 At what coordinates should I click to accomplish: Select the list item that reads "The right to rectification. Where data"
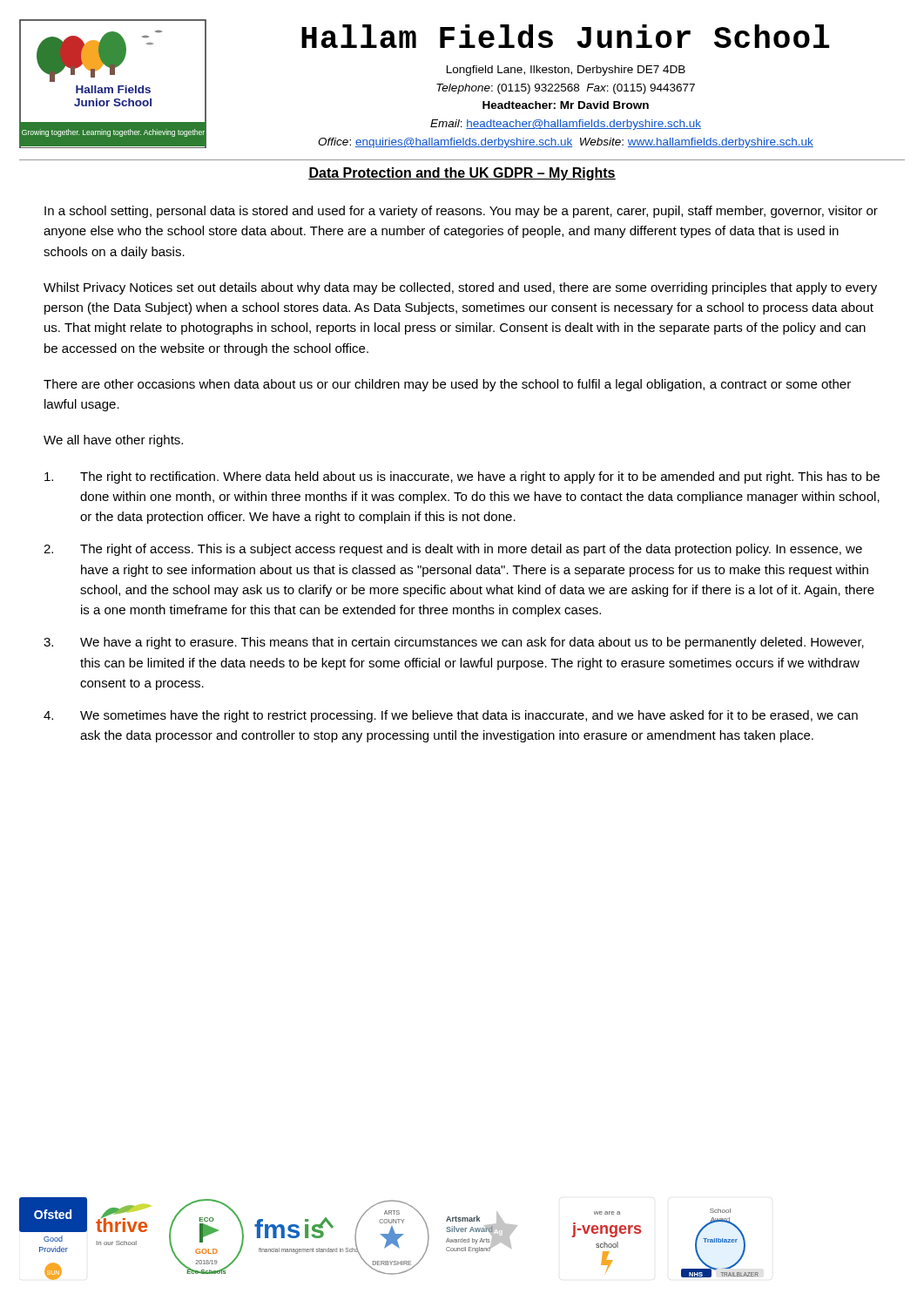coord(462,496)
